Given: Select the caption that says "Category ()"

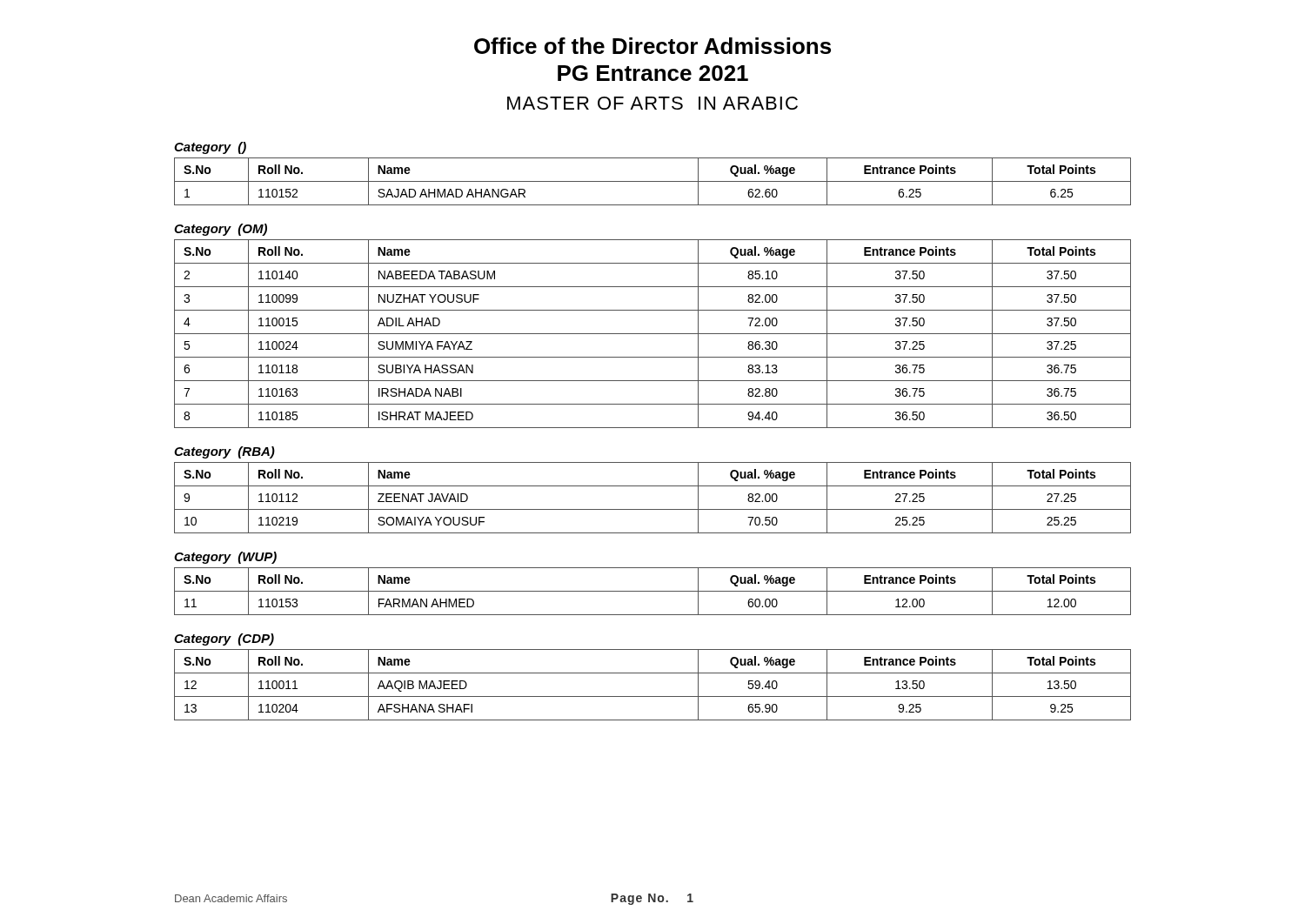Looking at the screenshot, I should [210, 147].
